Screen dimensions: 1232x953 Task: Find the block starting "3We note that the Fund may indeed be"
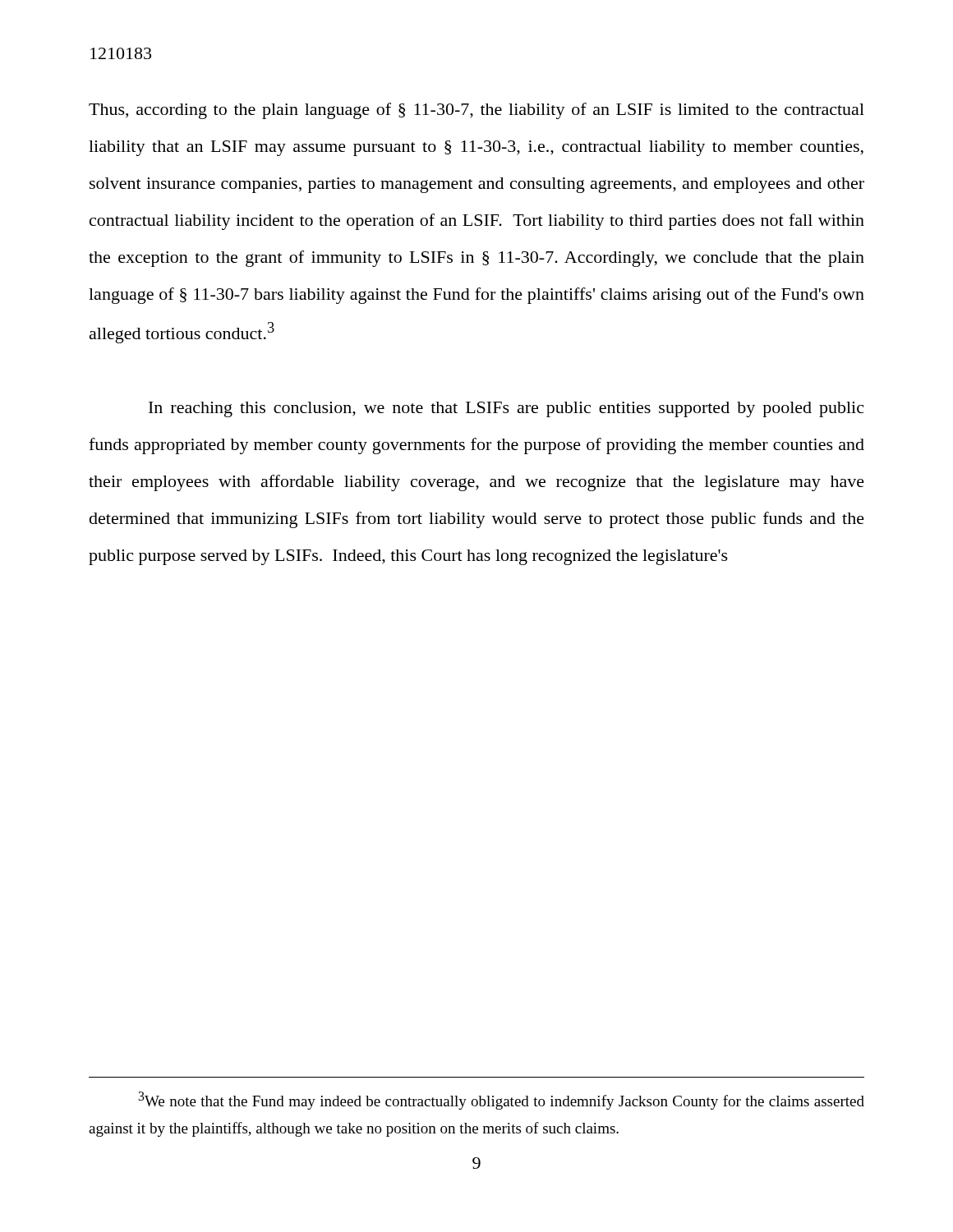pos(476,1114)
